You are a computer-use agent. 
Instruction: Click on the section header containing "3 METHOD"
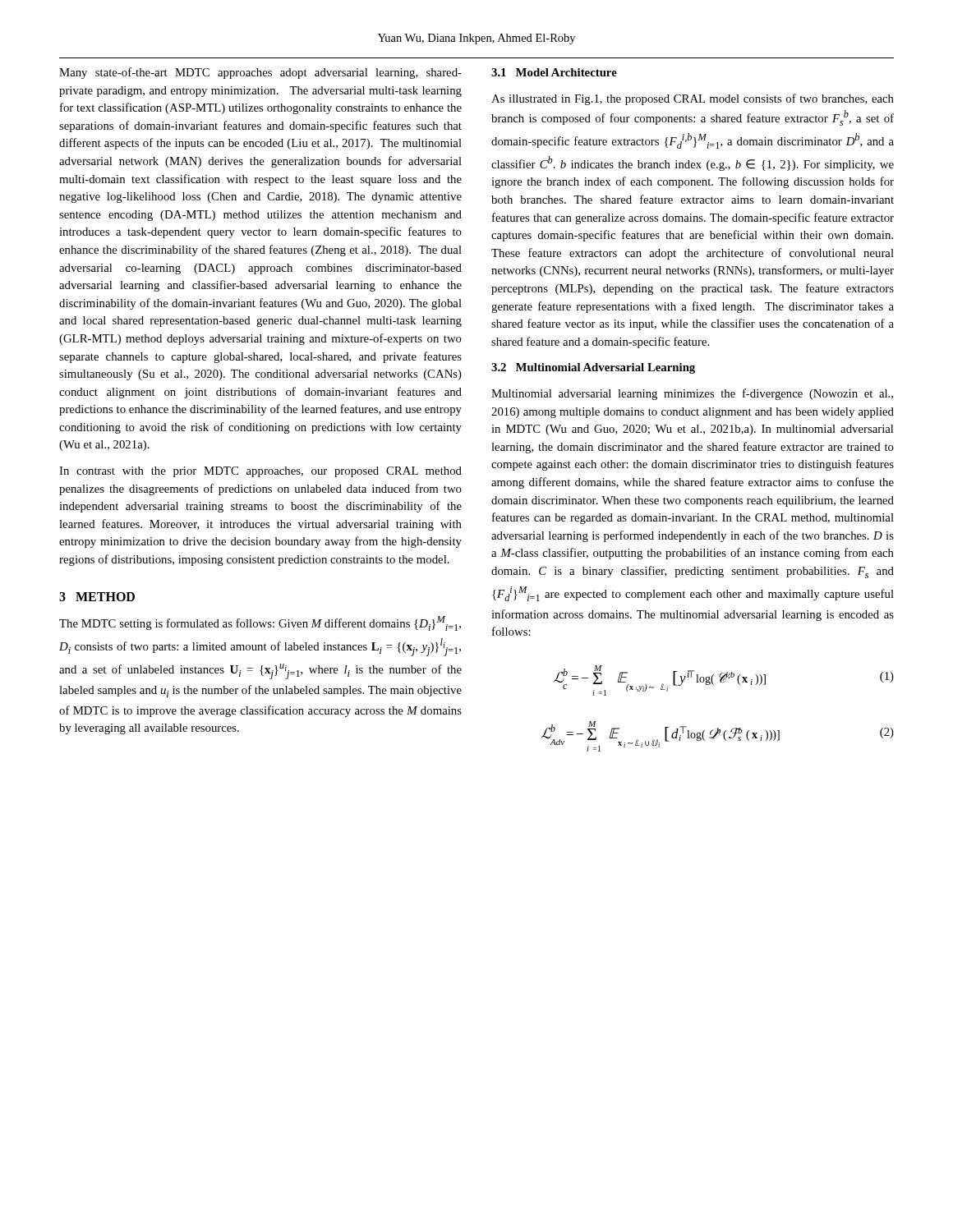[x=97, y=597]
